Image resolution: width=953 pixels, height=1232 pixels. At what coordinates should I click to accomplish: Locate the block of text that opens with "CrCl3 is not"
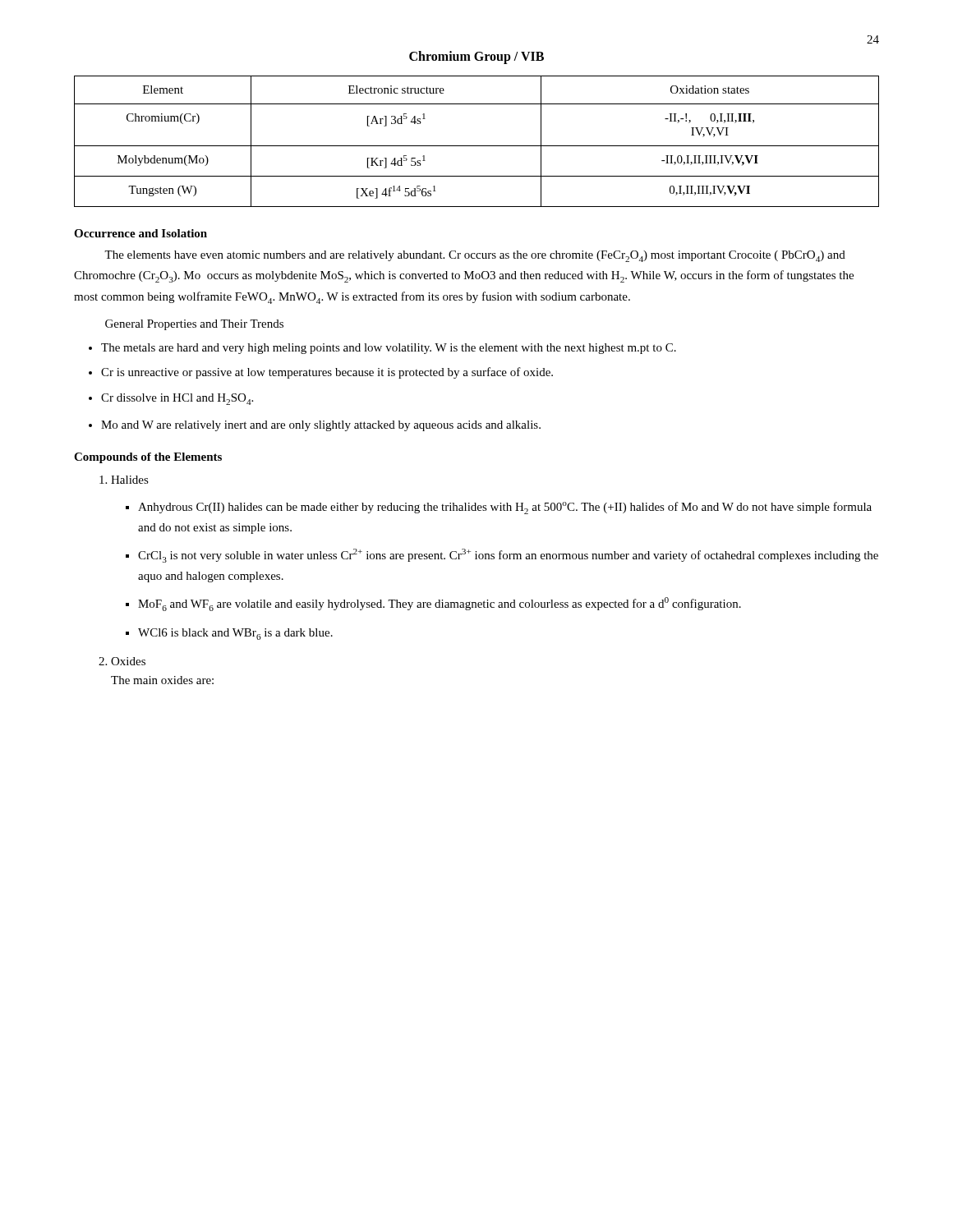point(508,564)
